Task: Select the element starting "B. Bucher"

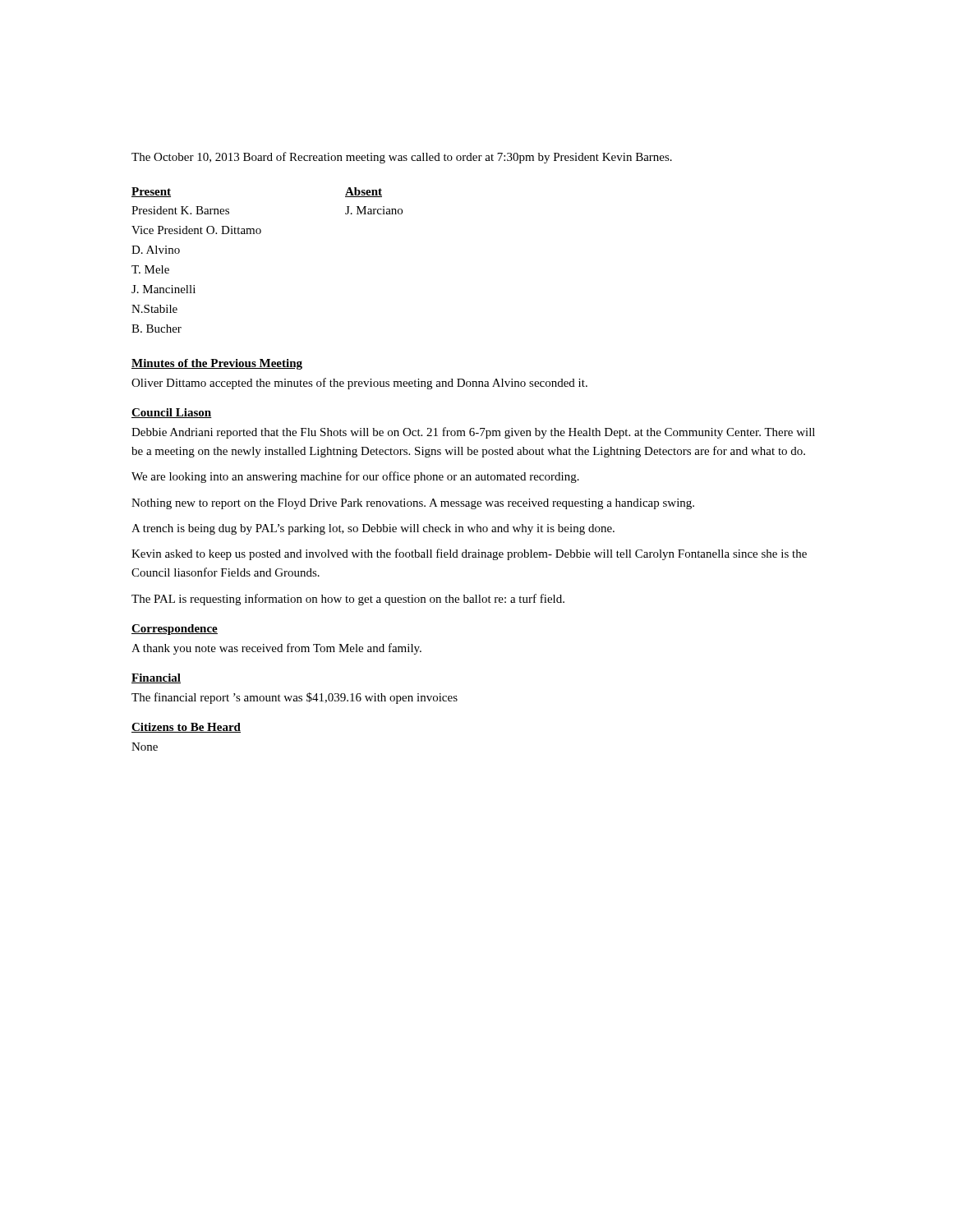Action: coord(156,328)
